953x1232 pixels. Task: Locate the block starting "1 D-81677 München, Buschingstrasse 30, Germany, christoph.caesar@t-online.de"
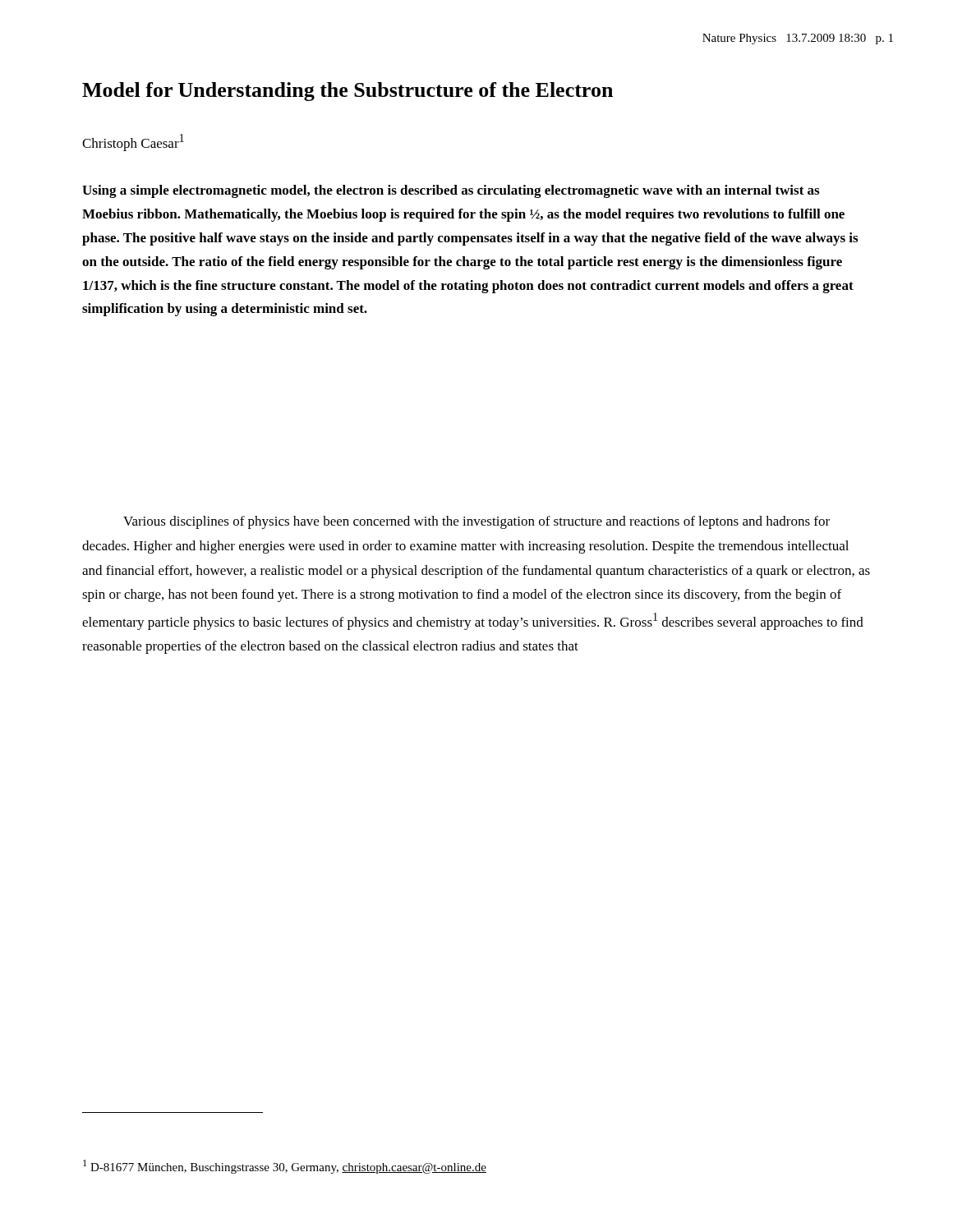click(x=476, y=1166)
